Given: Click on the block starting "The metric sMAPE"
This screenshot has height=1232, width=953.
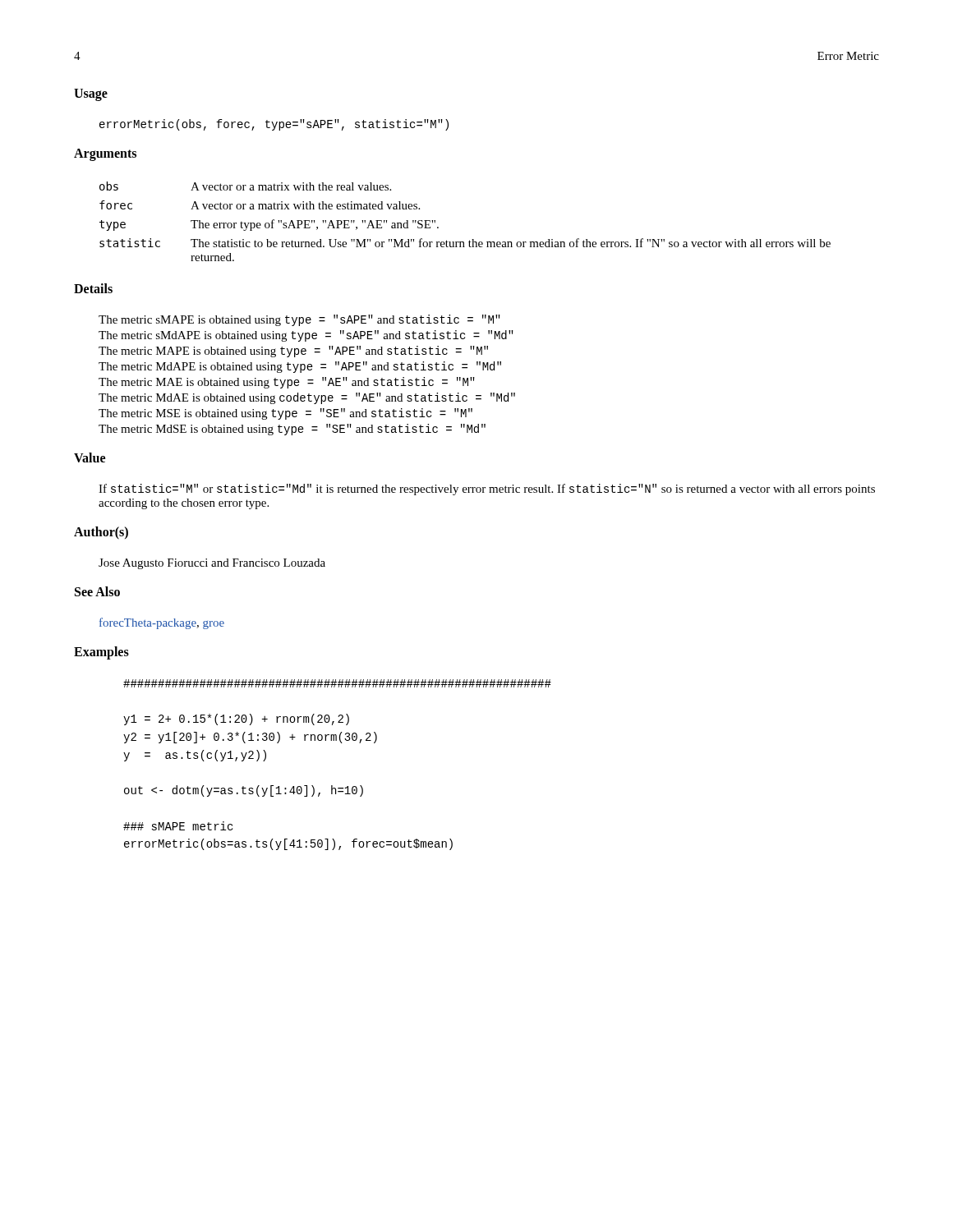Looking at the screenshot, I should [300, 320].
